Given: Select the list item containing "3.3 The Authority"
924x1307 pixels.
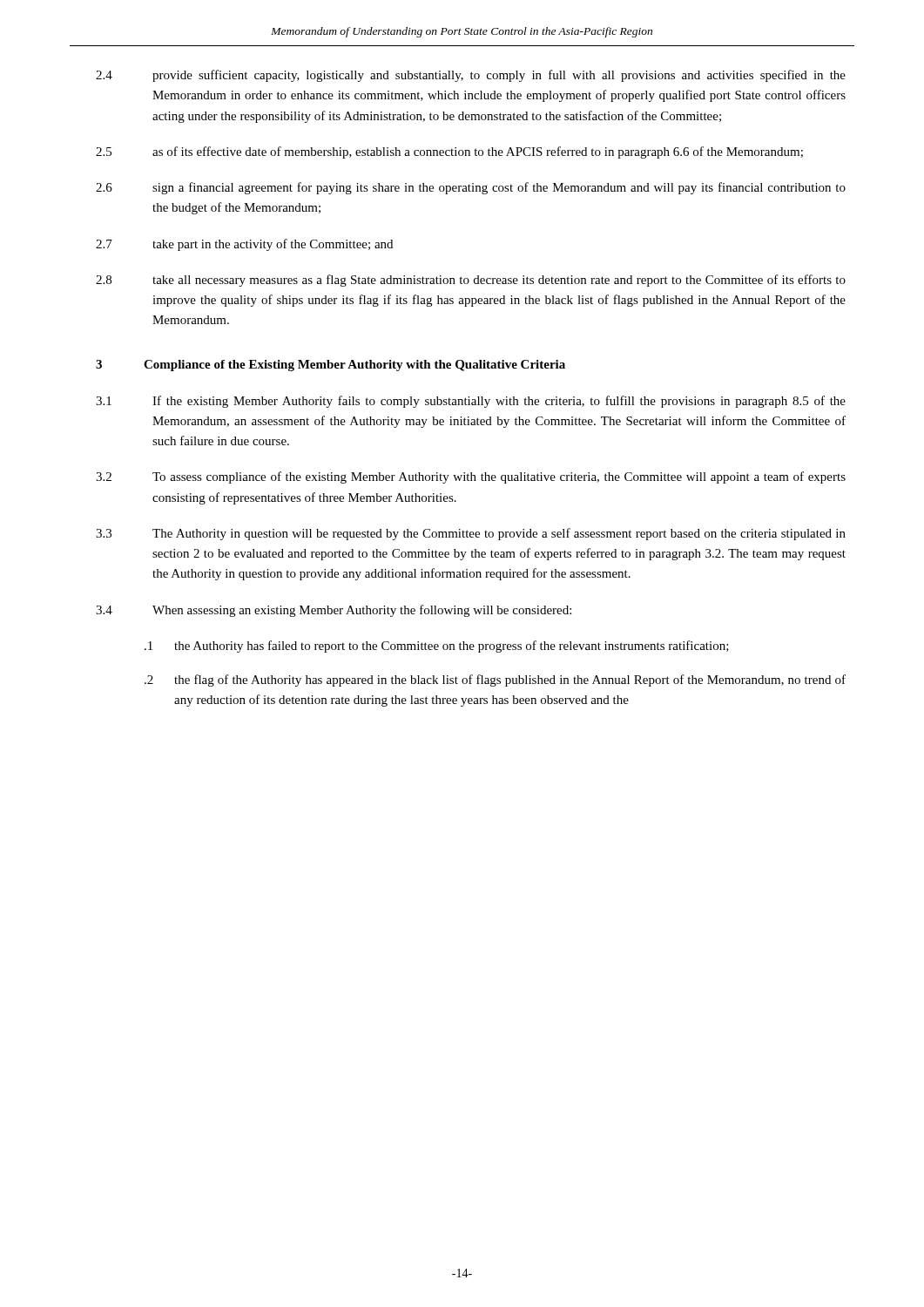Looking at the screenshot, I should (471, 554).
